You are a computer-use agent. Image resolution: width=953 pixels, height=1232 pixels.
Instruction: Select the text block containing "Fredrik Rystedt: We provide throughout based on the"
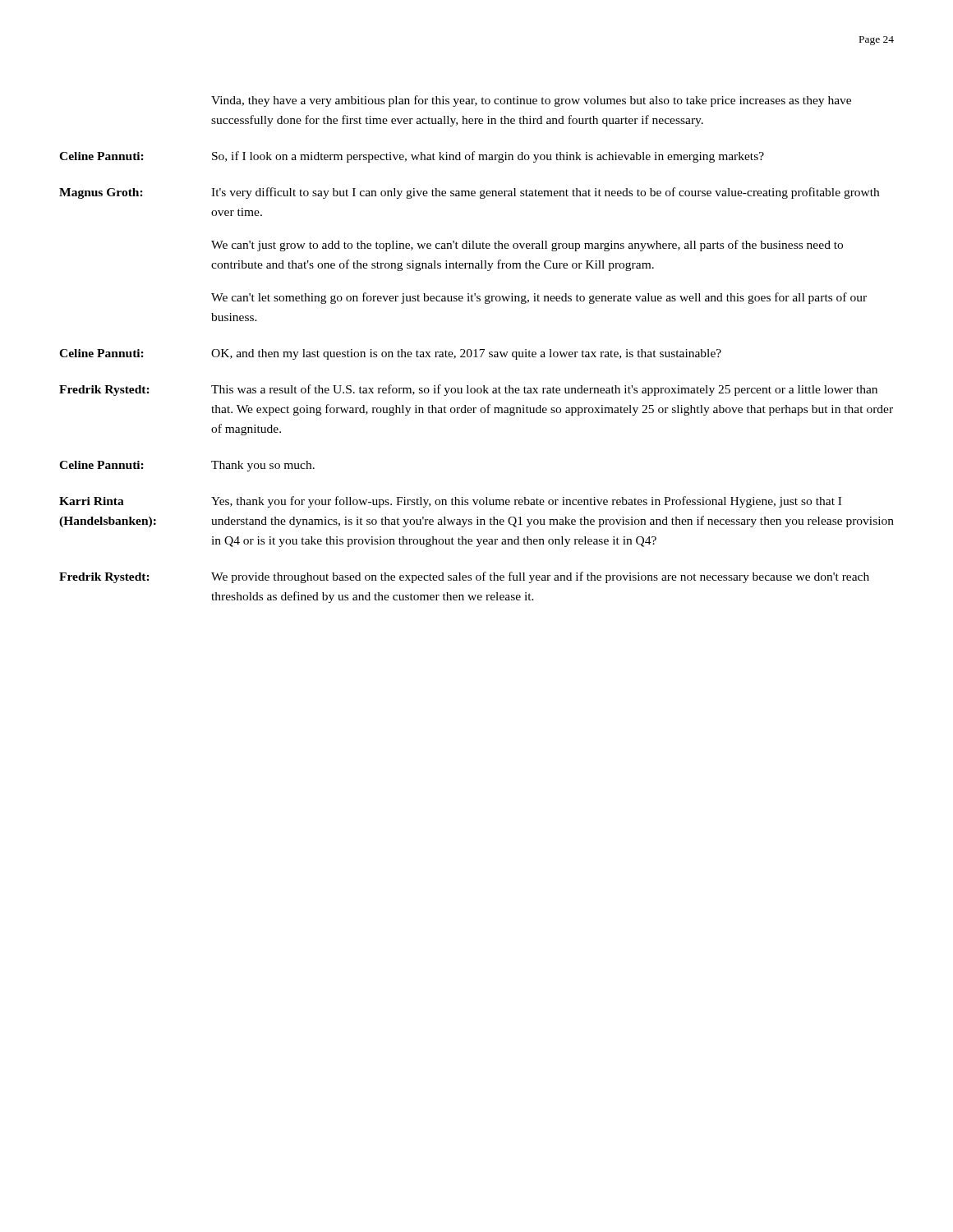(x=476, y=587)
